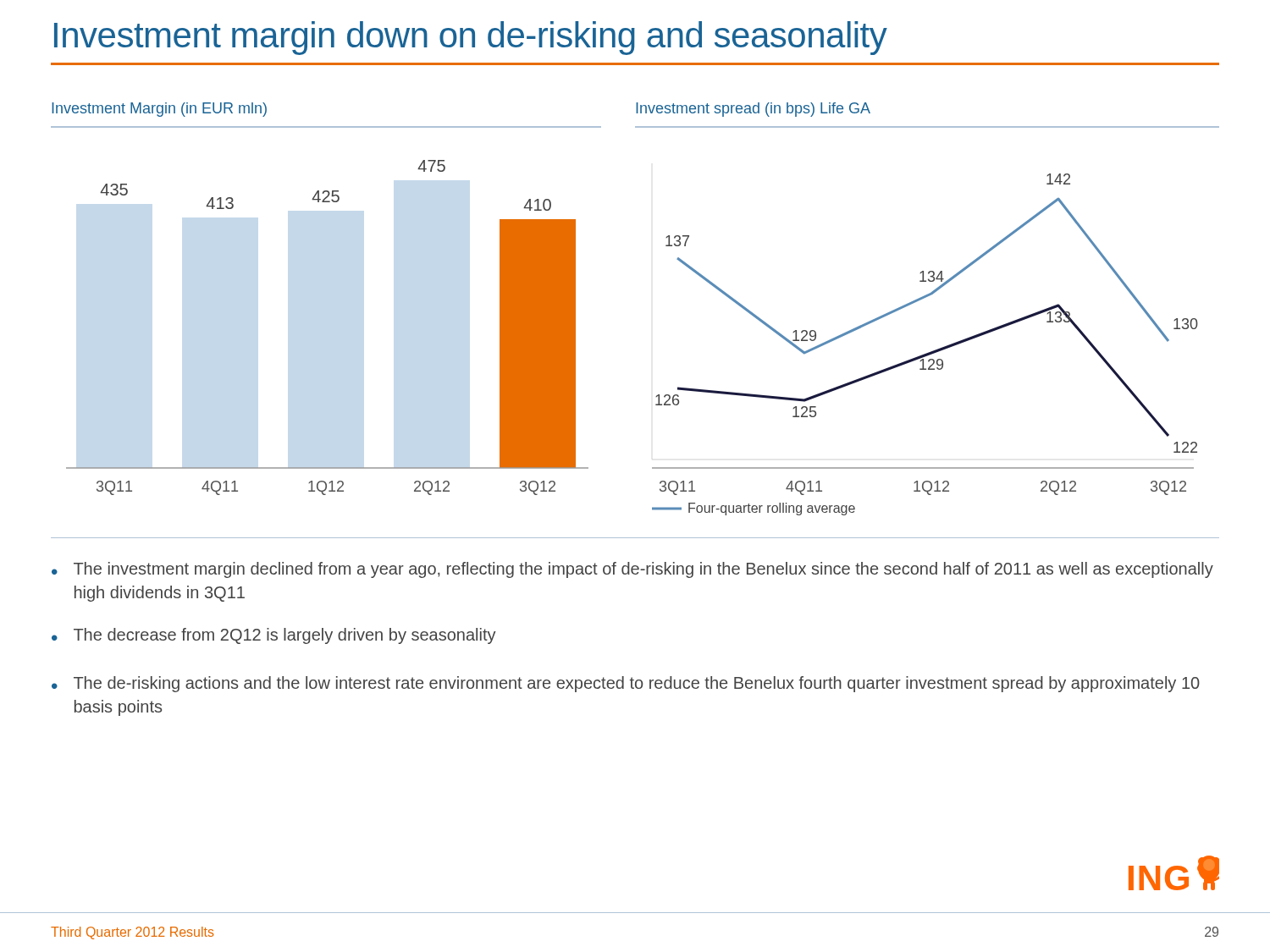Click on the logo
1270x952 pixels.
pos(1173,878)
